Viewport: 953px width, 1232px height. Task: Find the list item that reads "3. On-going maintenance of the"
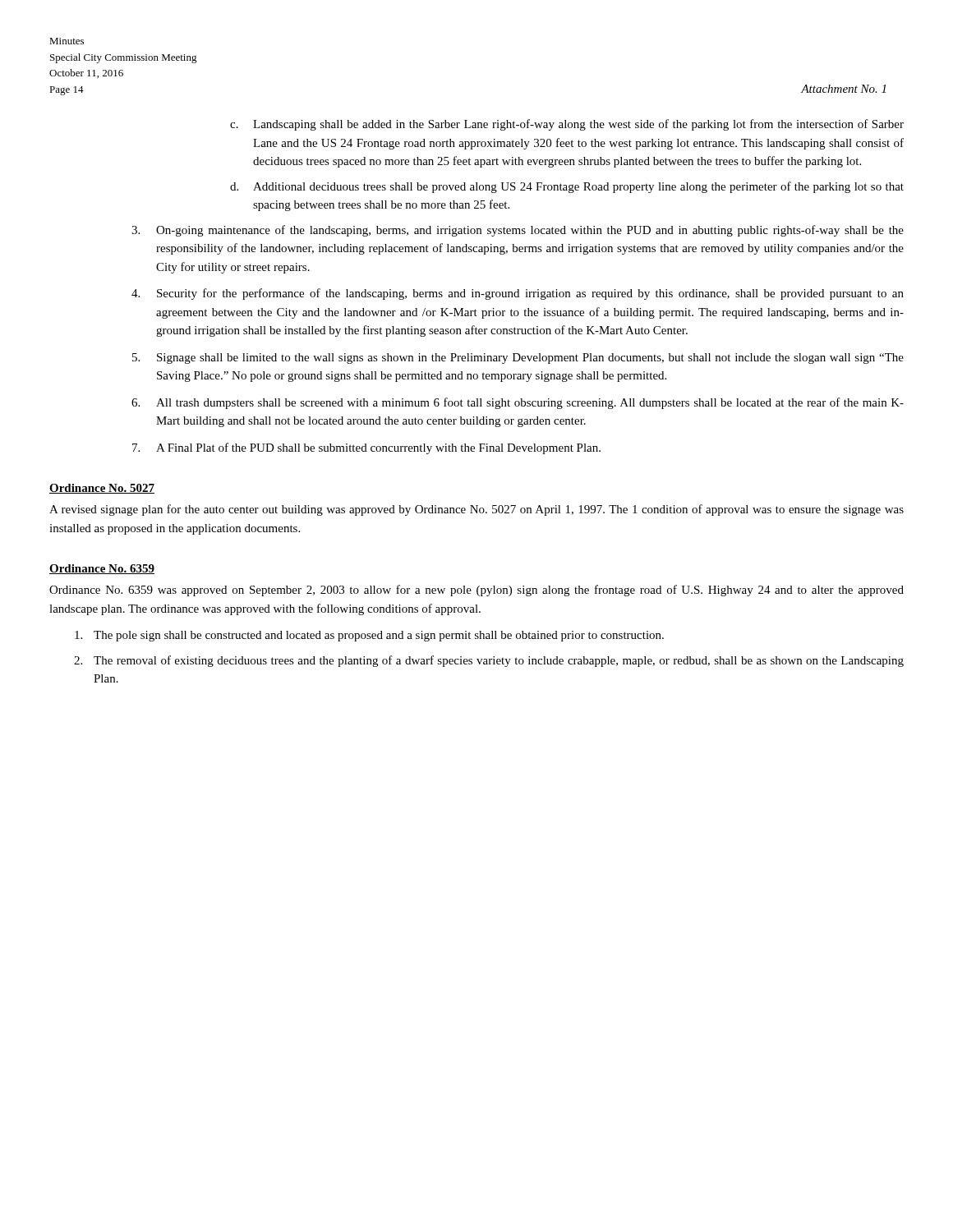pos(518,248)
